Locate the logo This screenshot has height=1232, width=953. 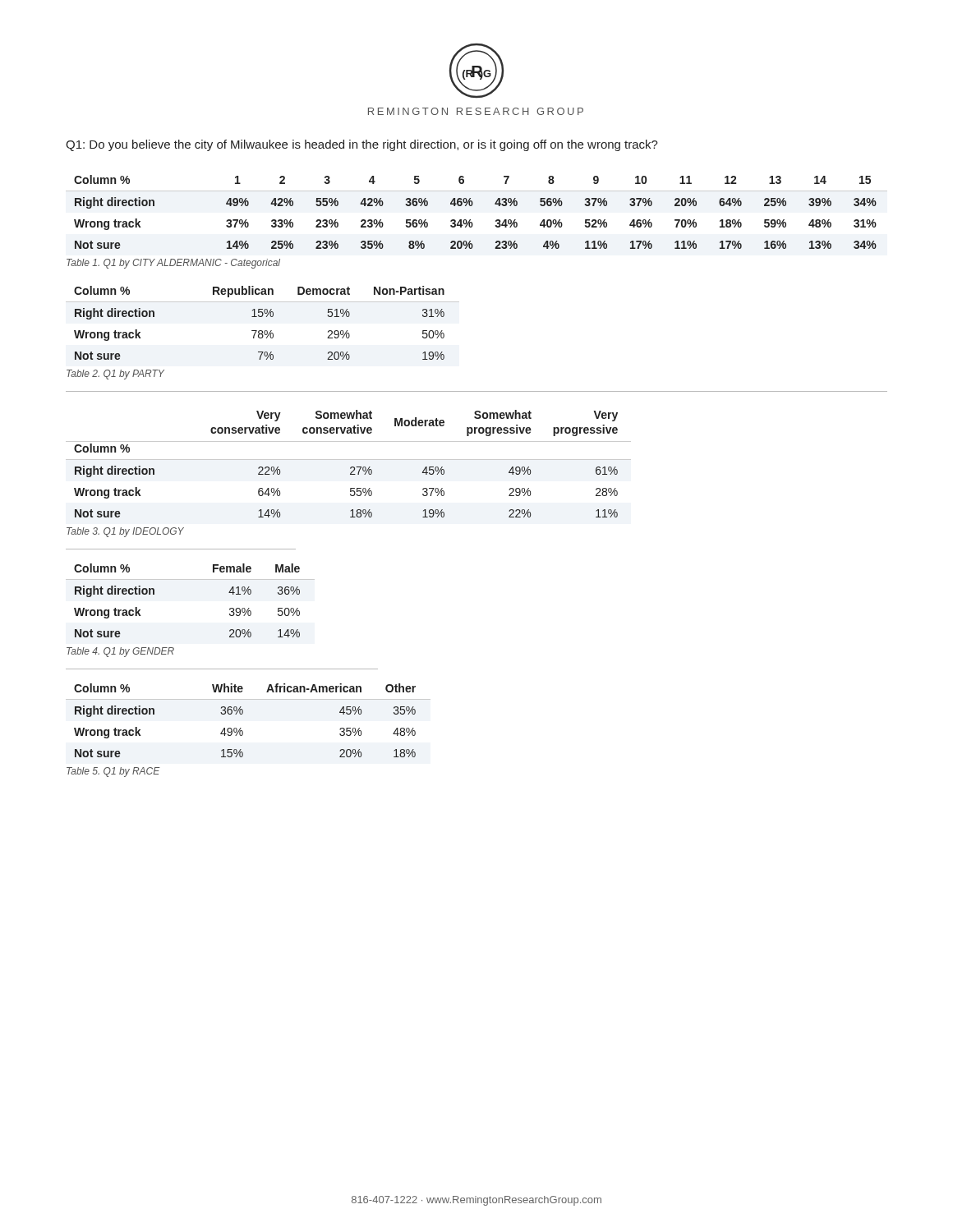pyautogui.click(x=476, y=71)
